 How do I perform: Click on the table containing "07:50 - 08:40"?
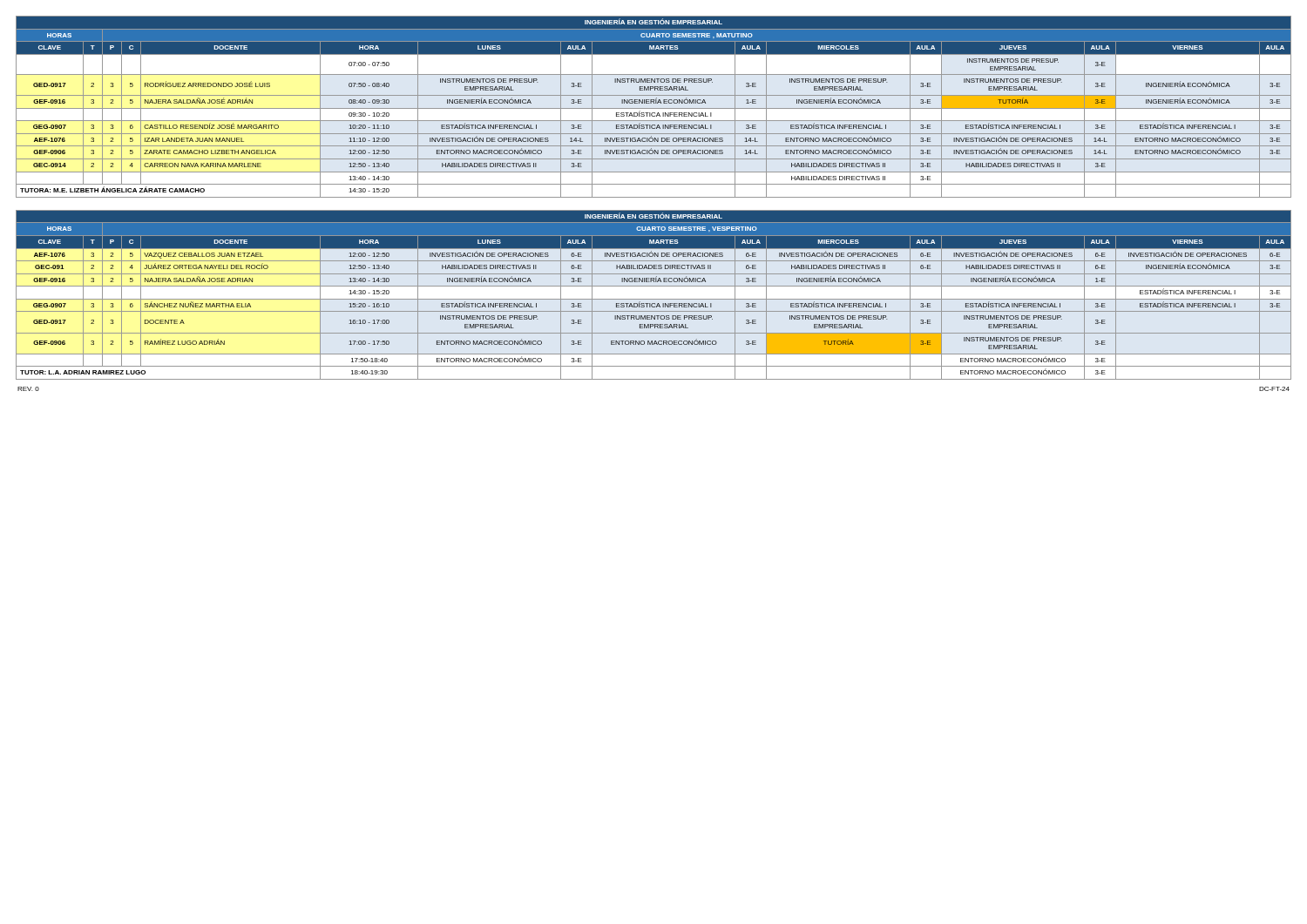tap(654, 107)
